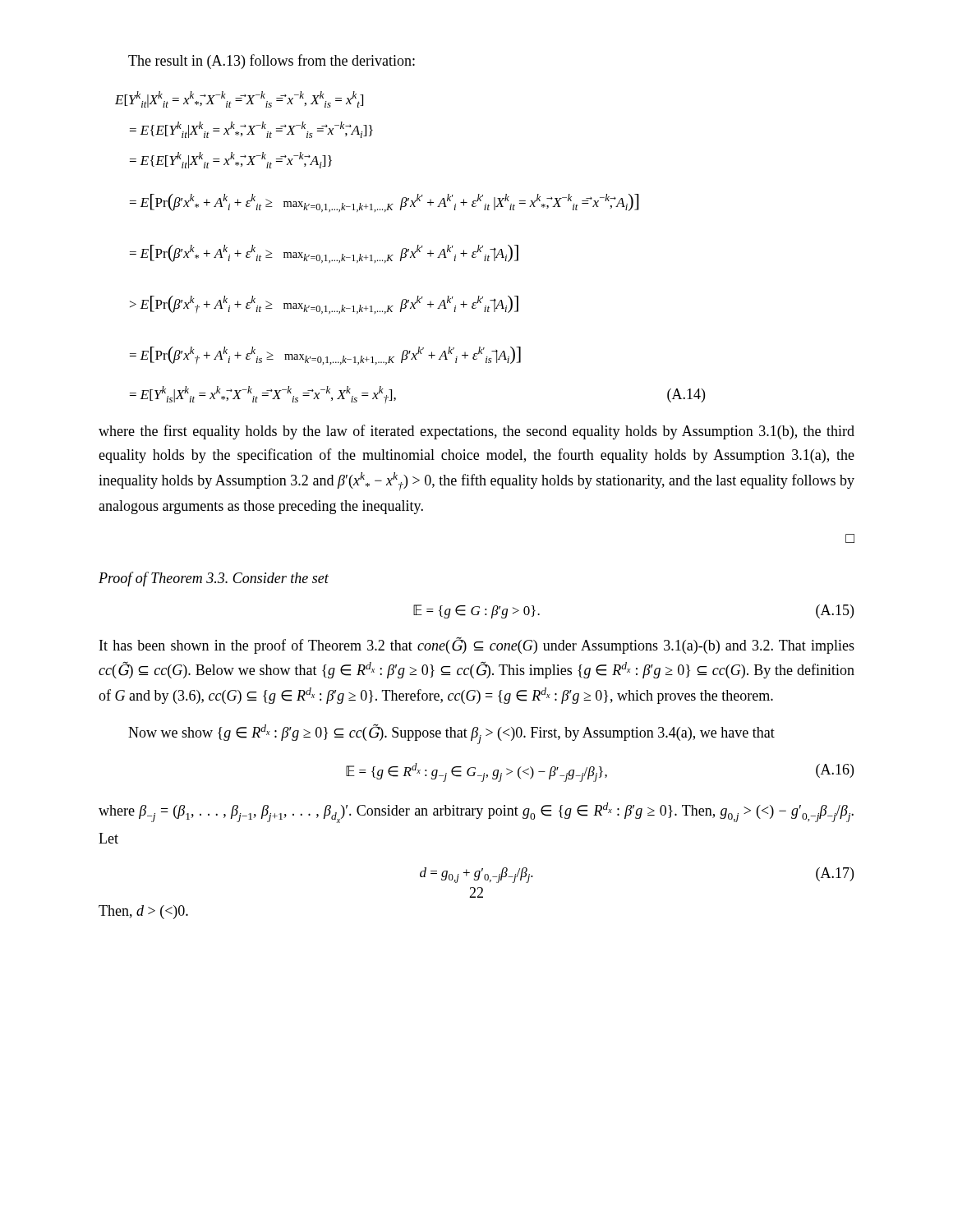Image resolution: width=953 pixels, height=1232 pixels.
Task: Find the formula containing "𝔼 = {g ∈ G : β′g"
Action: [x=477, y=611]
